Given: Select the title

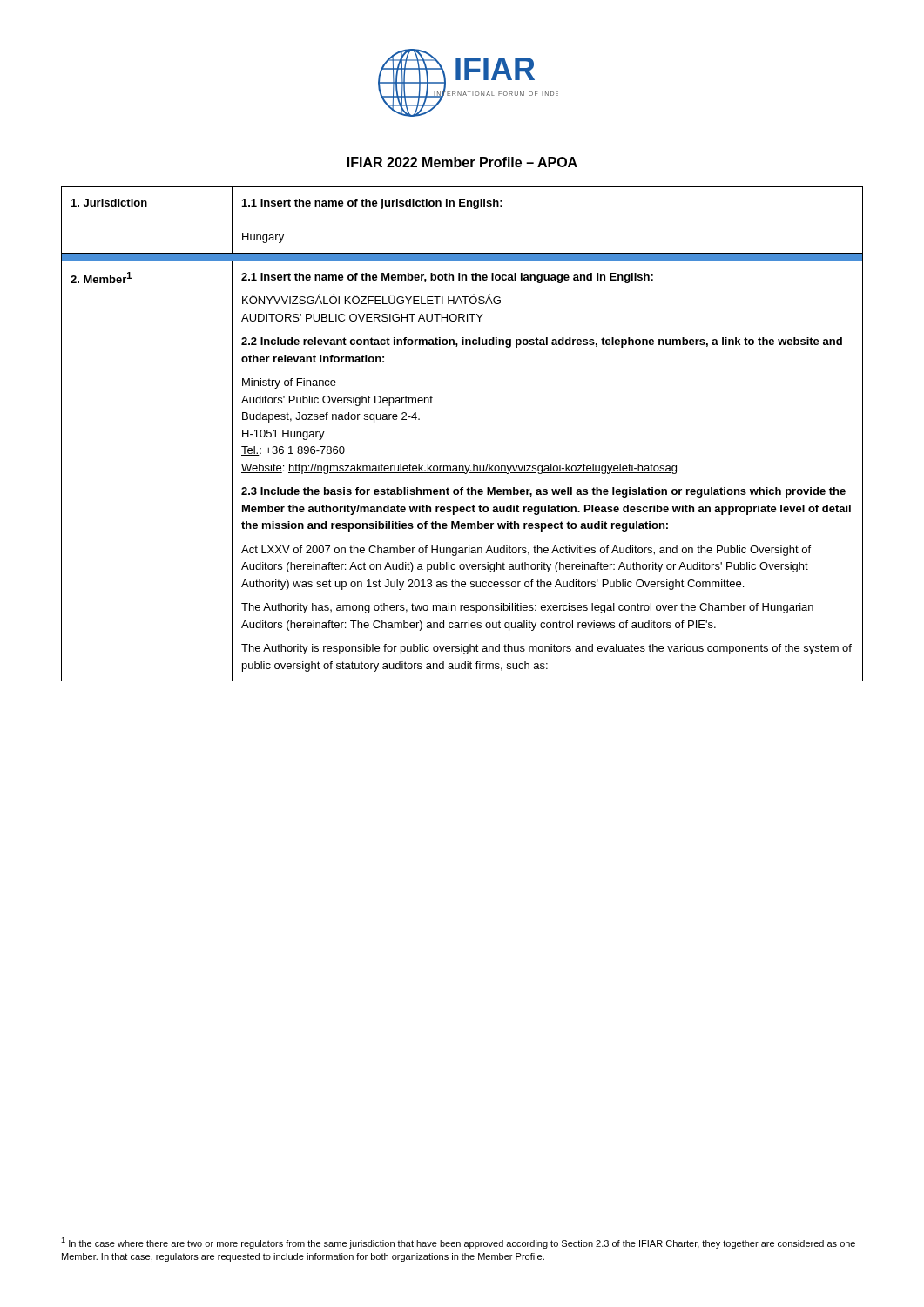Looking at the screenshot, I should click(x=462, y=163).
